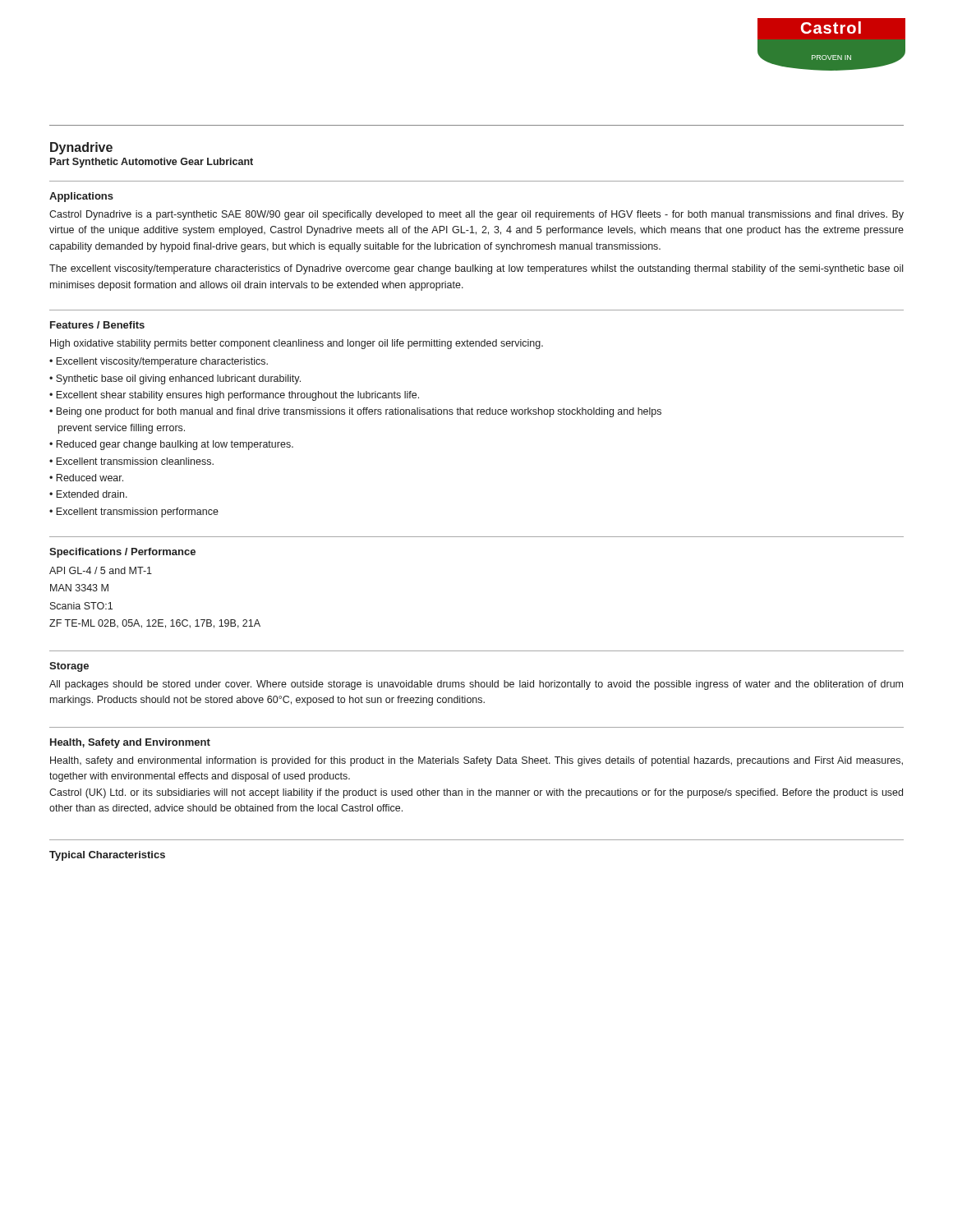Locate the region starting "• Synthetic base oil giving enhanced lubricant durability."
The image size is (953, 1232).
(175, 378)
